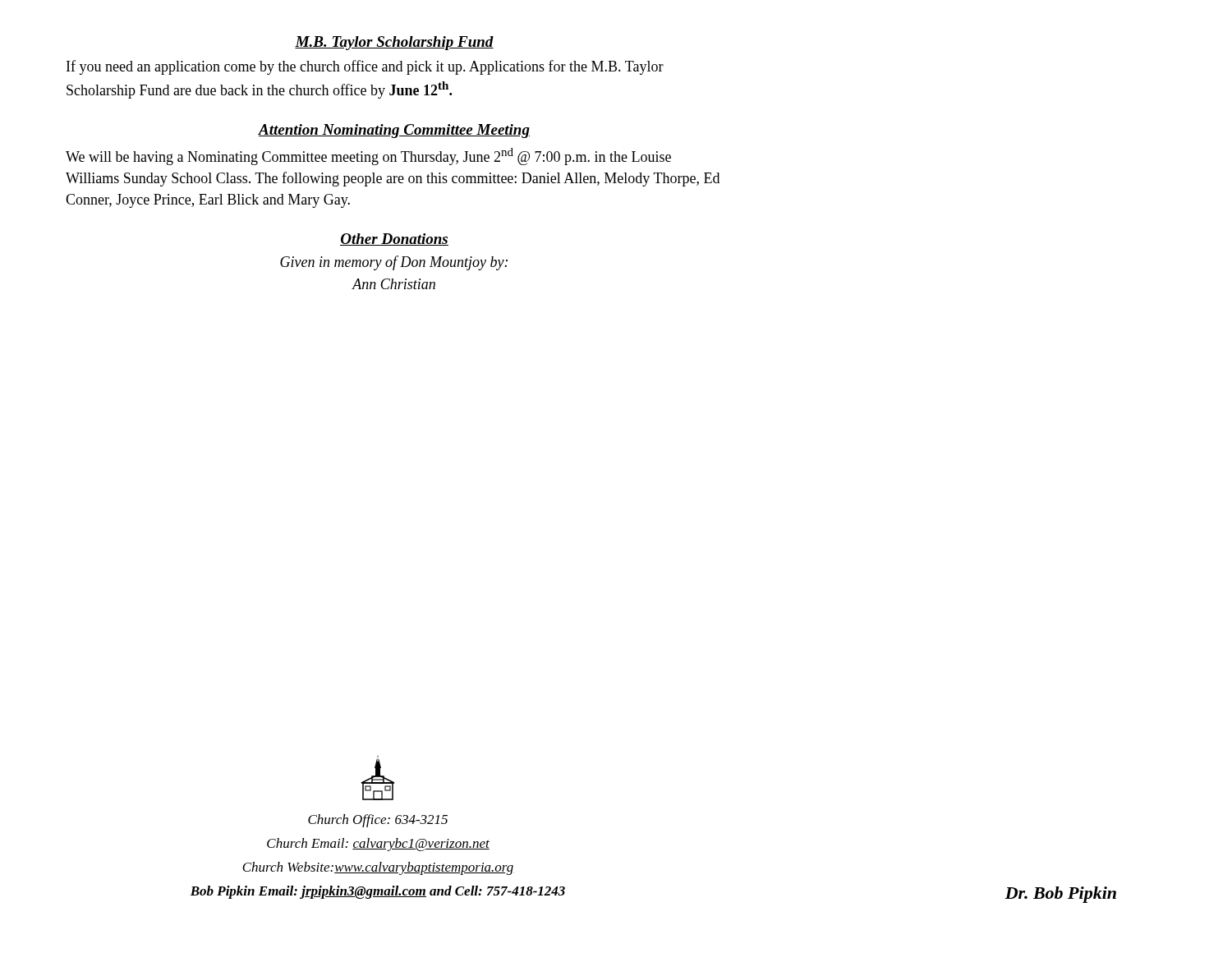This screenshot has height=953, width=1232.
Task: Click on the text that reads "Church Email: calvarybc1@verizon.net"
Action: (x=378, y=844)
